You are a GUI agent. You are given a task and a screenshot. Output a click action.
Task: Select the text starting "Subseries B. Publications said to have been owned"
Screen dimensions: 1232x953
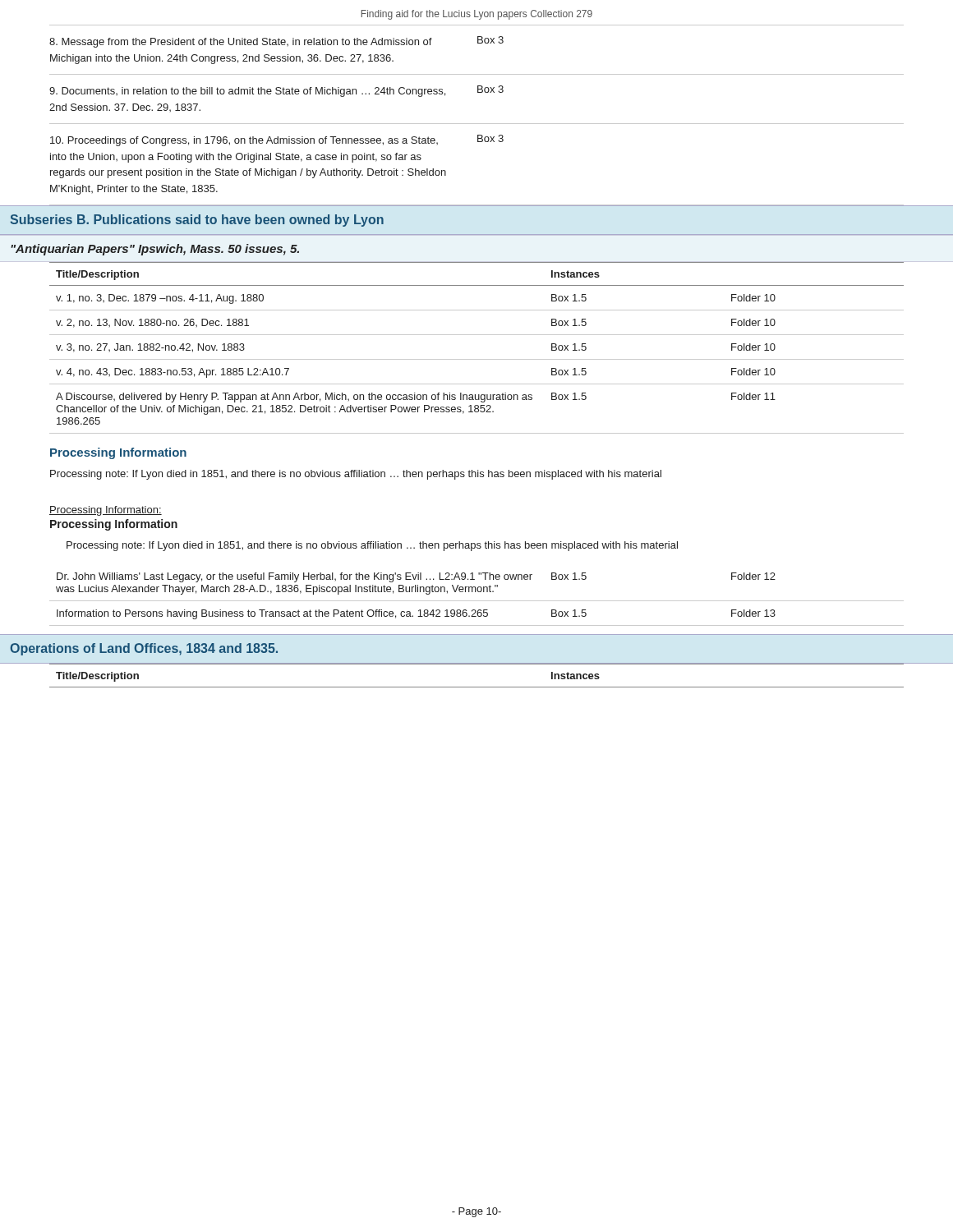(x=197, y=220)
